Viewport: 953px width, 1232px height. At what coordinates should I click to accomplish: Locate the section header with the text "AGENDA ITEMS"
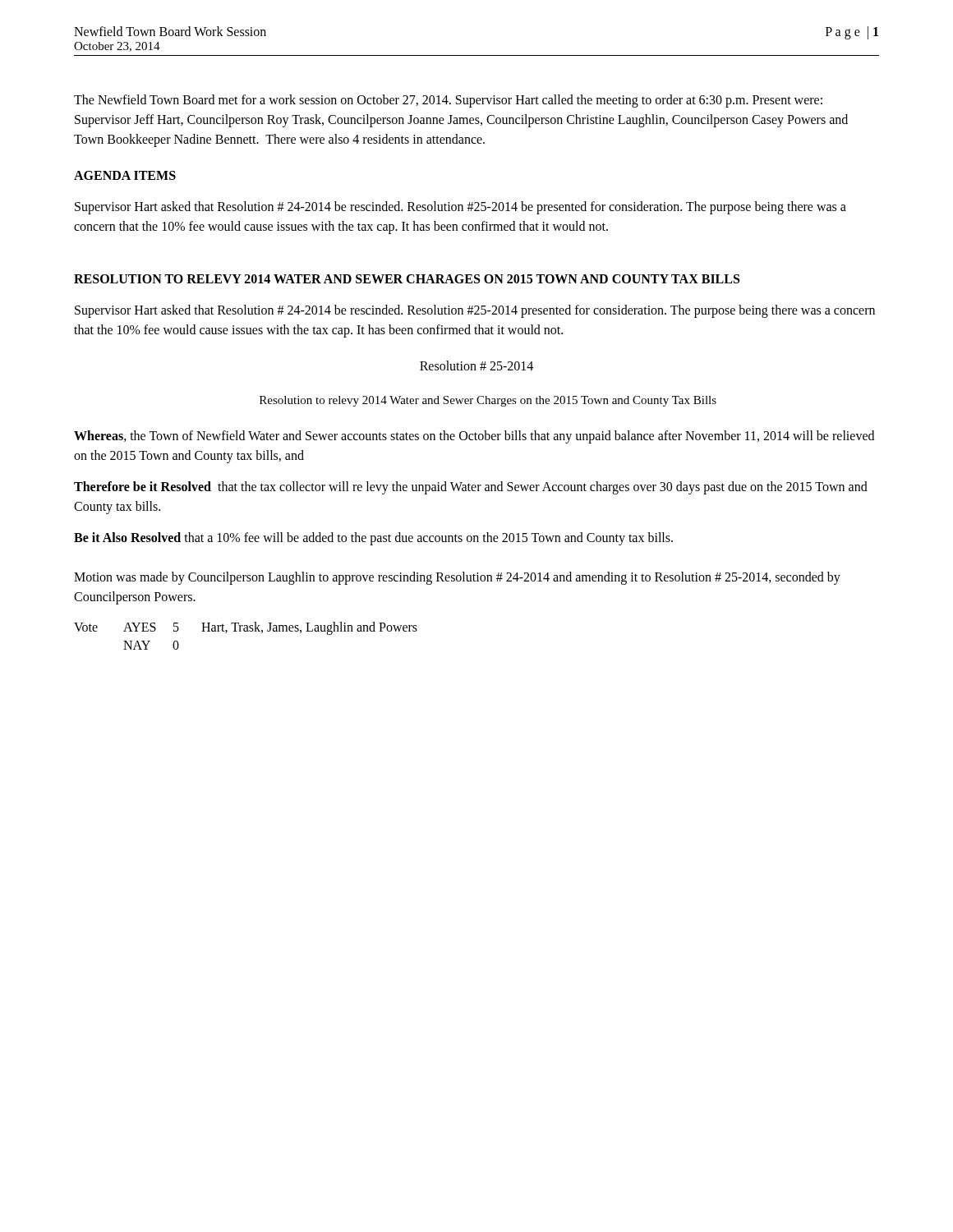(x=125, y=175)
